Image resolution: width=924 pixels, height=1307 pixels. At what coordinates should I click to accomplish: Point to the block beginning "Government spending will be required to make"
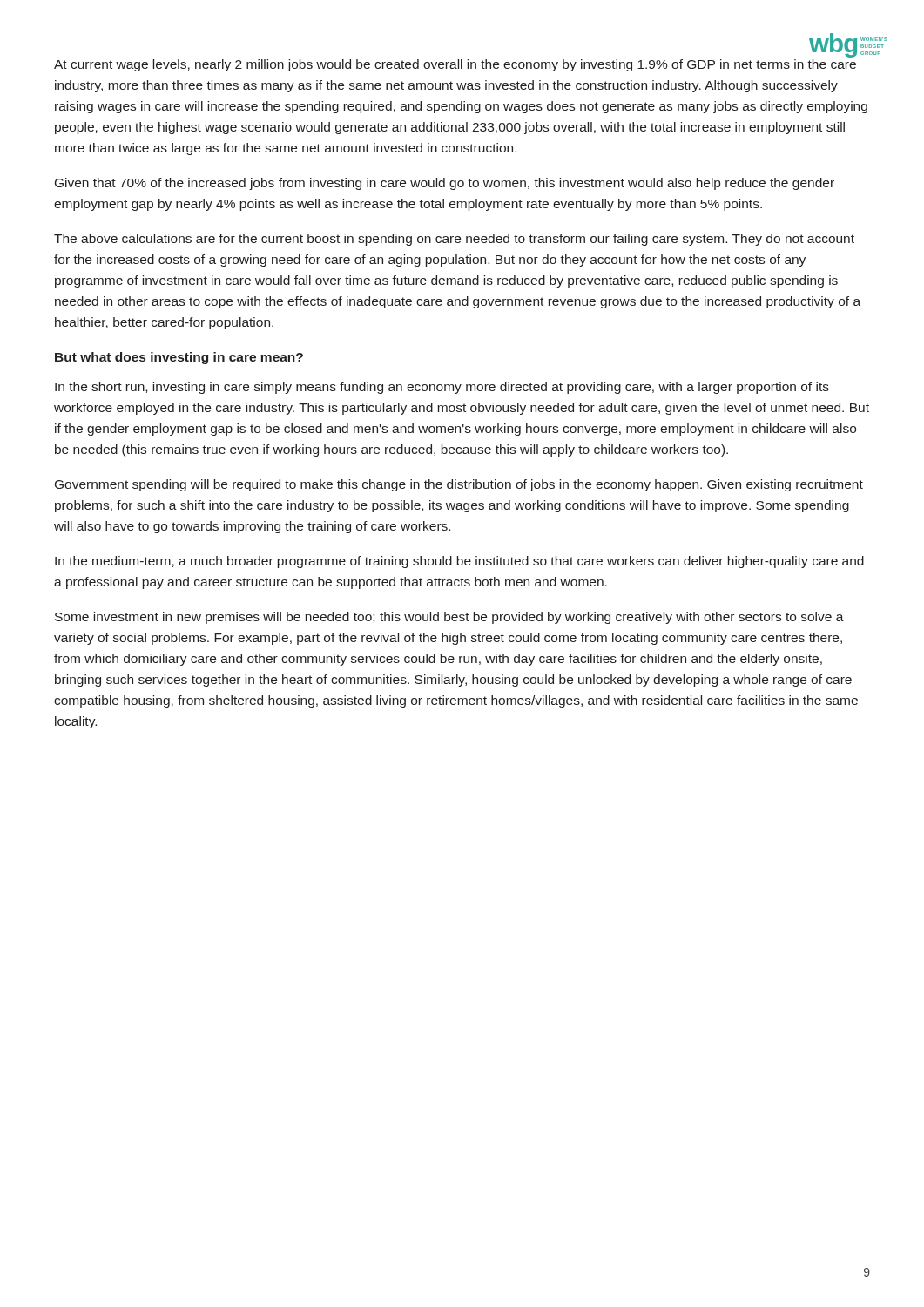458,505
